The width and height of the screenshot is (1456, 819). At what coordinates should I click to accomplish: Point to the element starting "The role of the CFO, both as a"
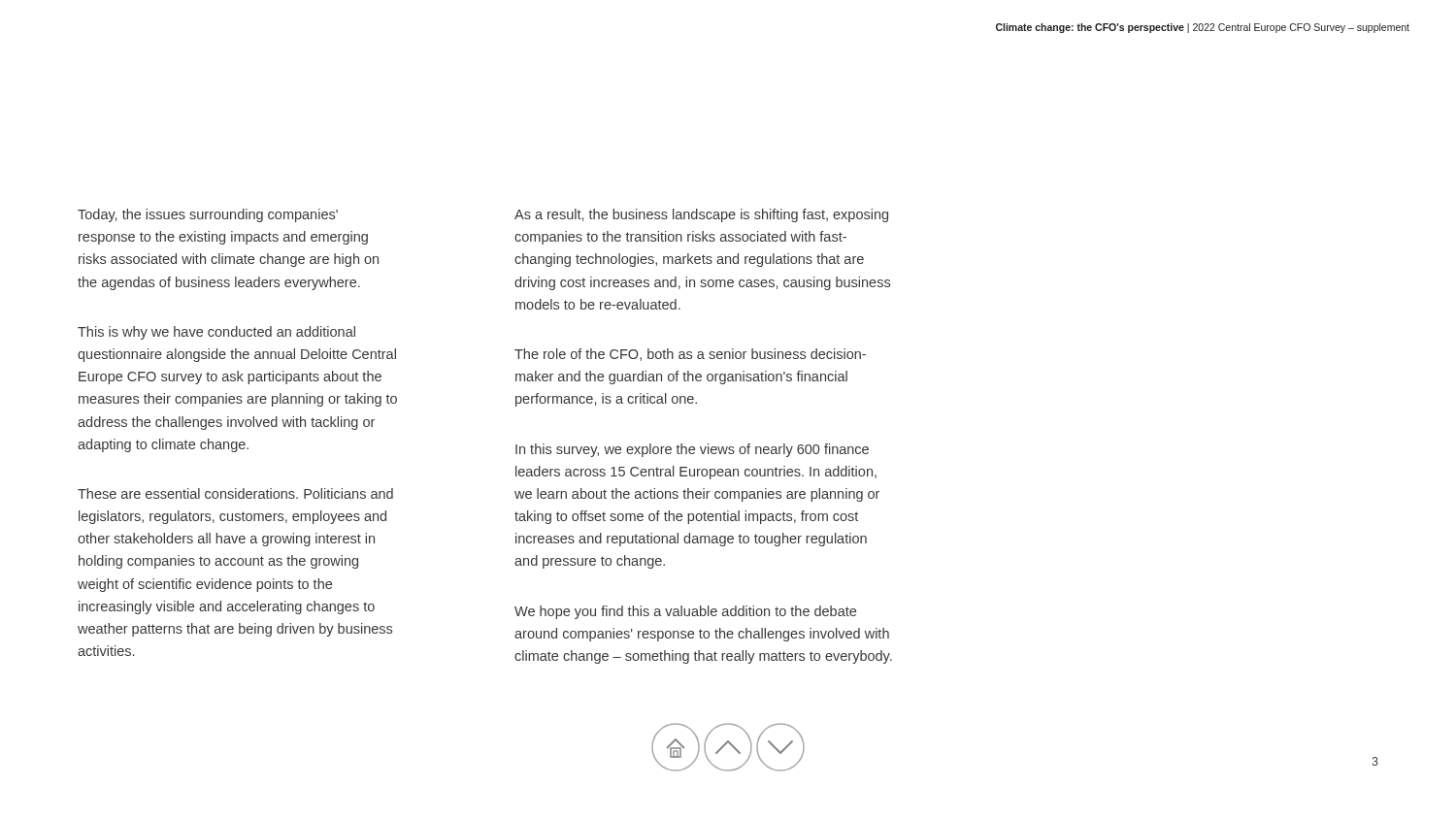point(690,377)
